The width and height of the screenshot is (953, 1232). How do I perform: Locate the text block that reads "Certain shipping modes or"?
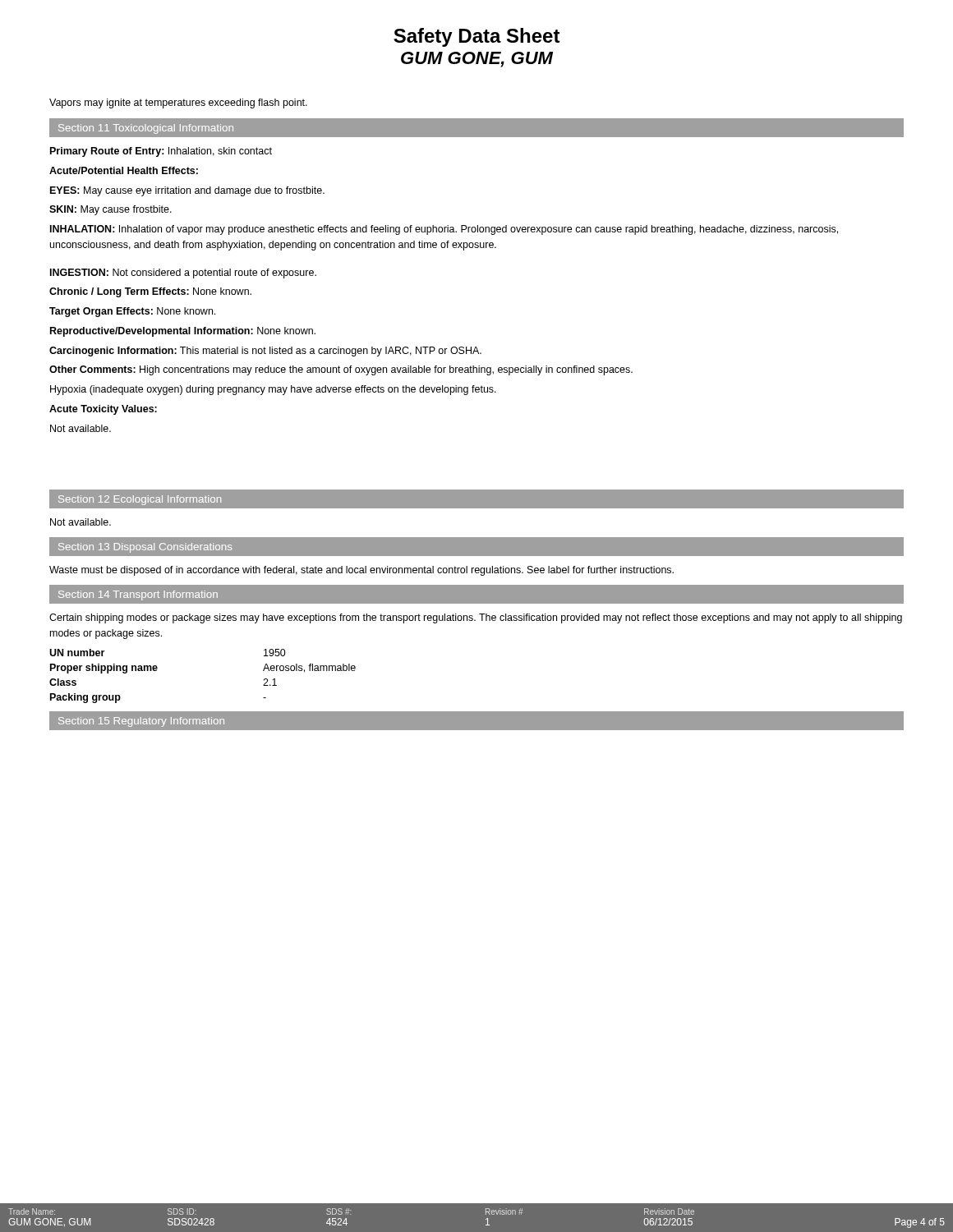tap(476, 625)
